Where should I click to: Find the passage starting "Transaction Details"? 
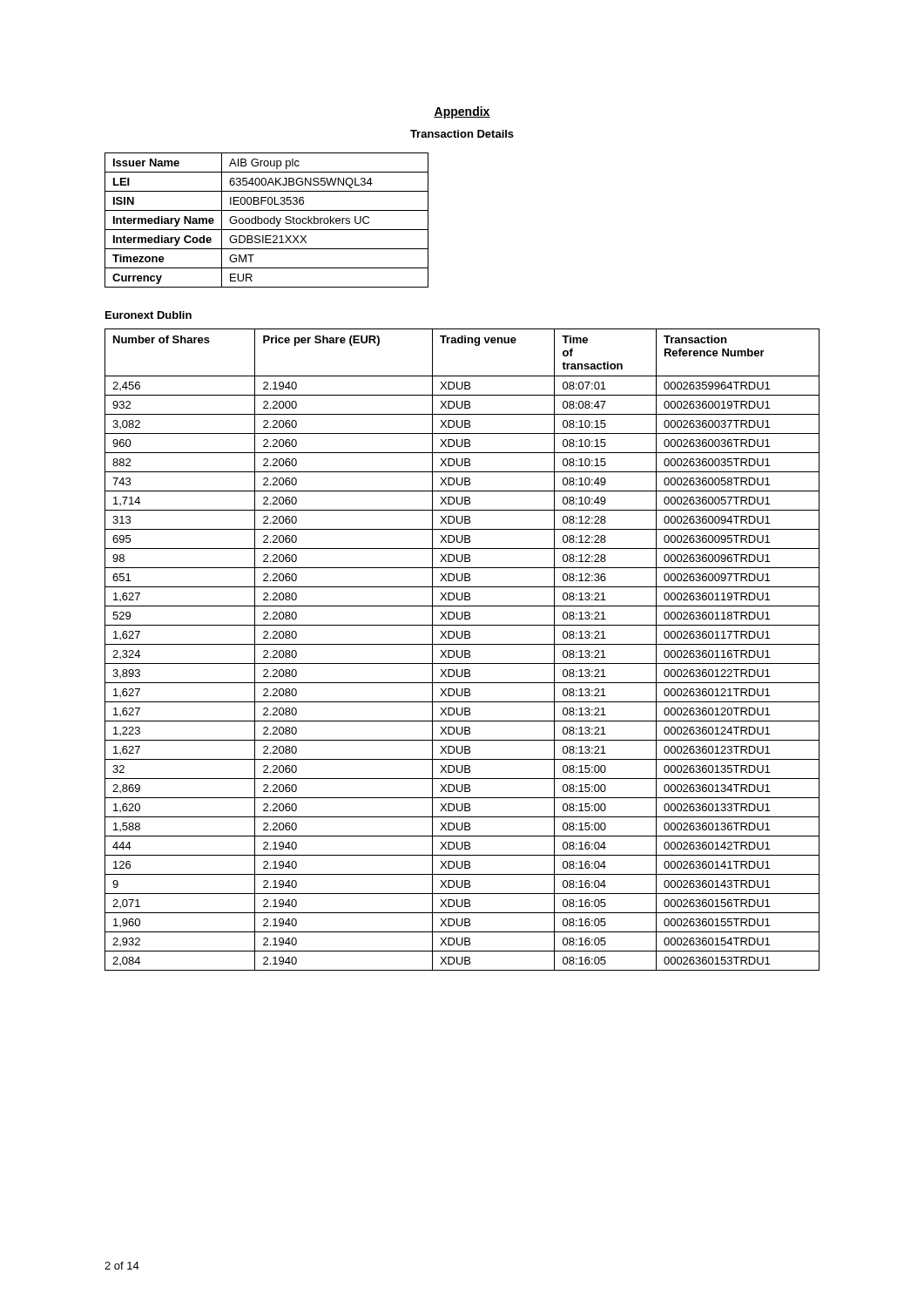[x=462, y=134]
